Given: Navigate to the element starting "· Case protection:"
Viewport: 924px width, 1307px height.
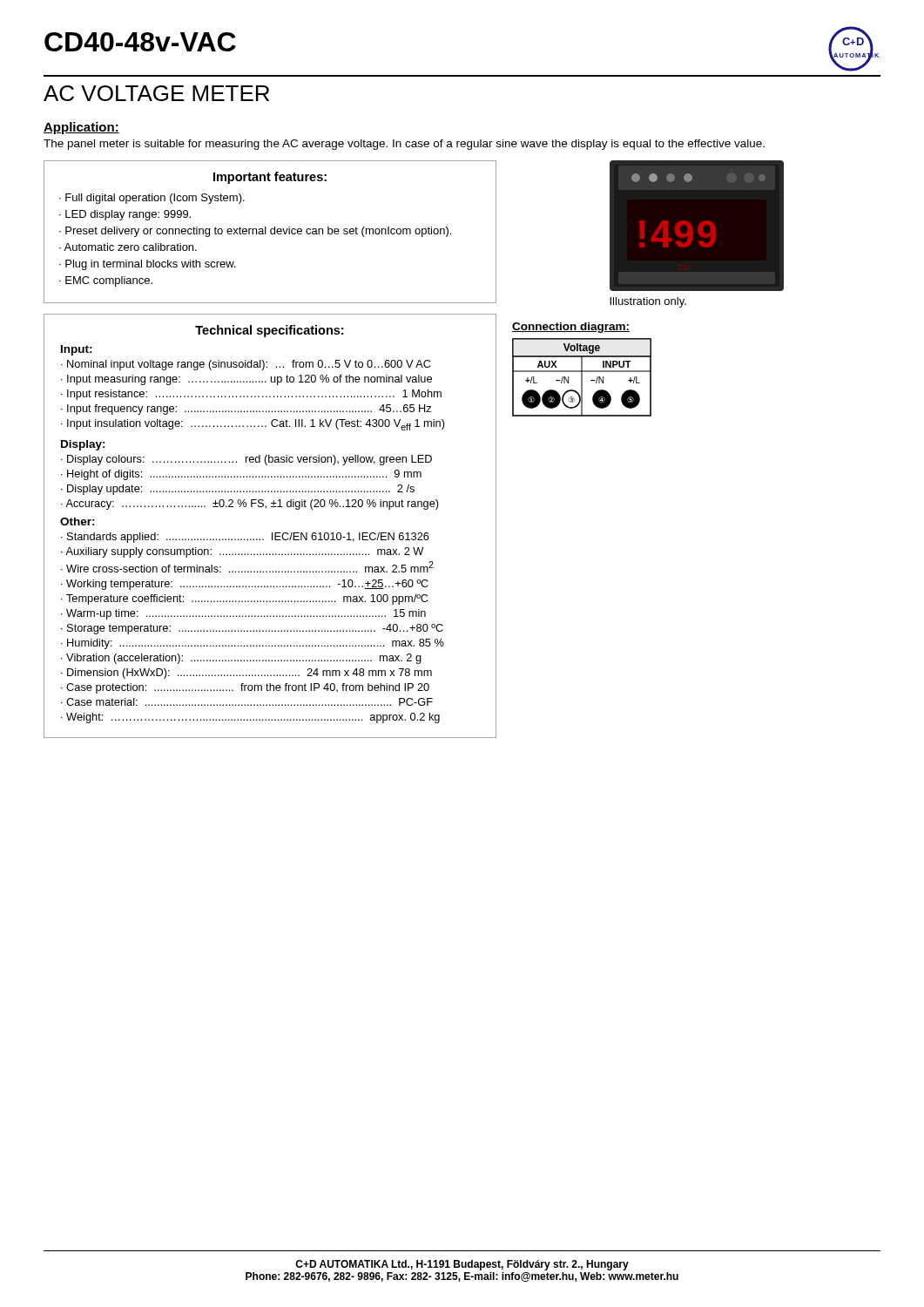Looking at the screenshot, I should coord(245,687).
